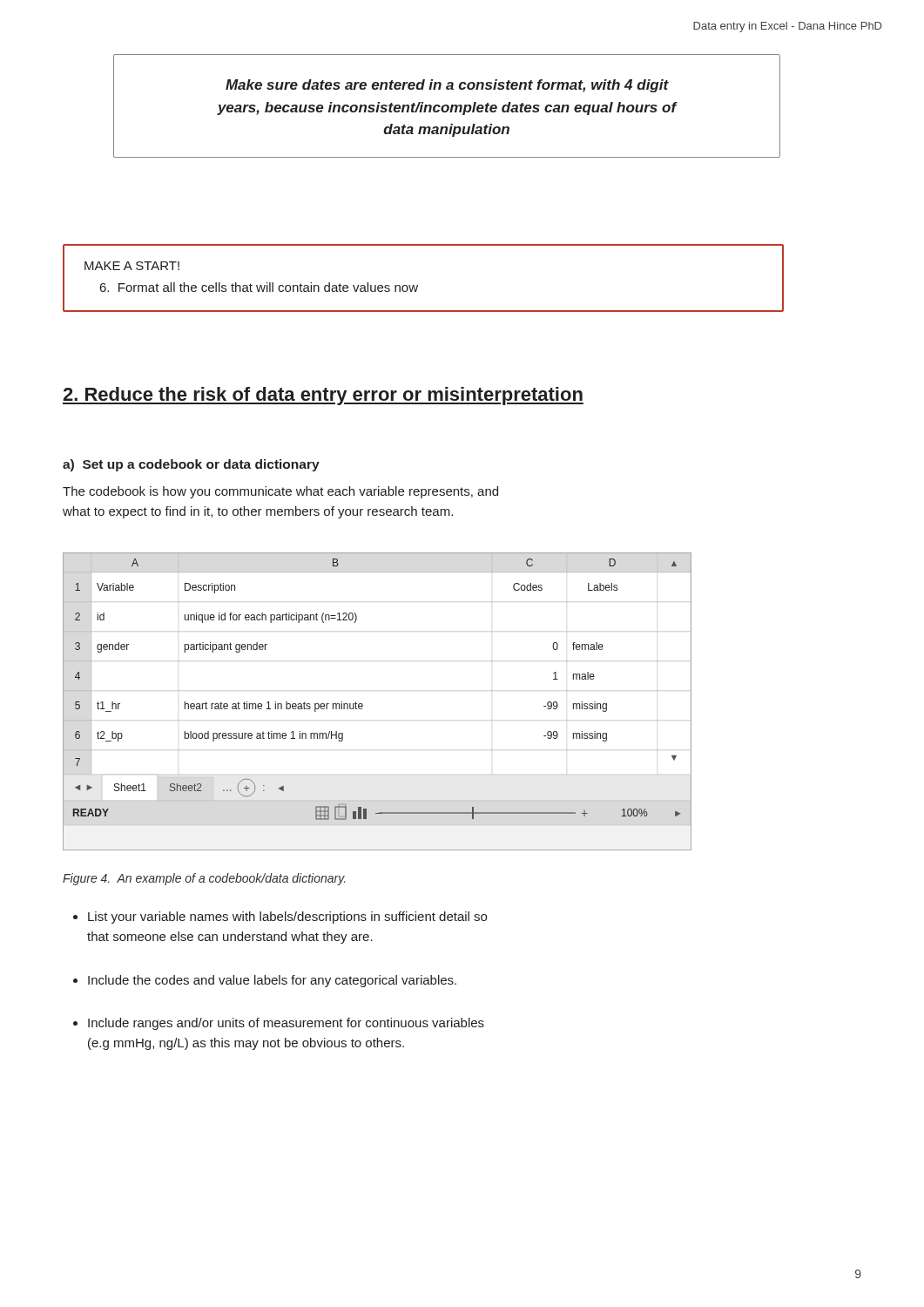Where is the passage that starts "Include the codes and value"?
The width and height of the screenshot is (924, 1307).
tap(272, 979)
